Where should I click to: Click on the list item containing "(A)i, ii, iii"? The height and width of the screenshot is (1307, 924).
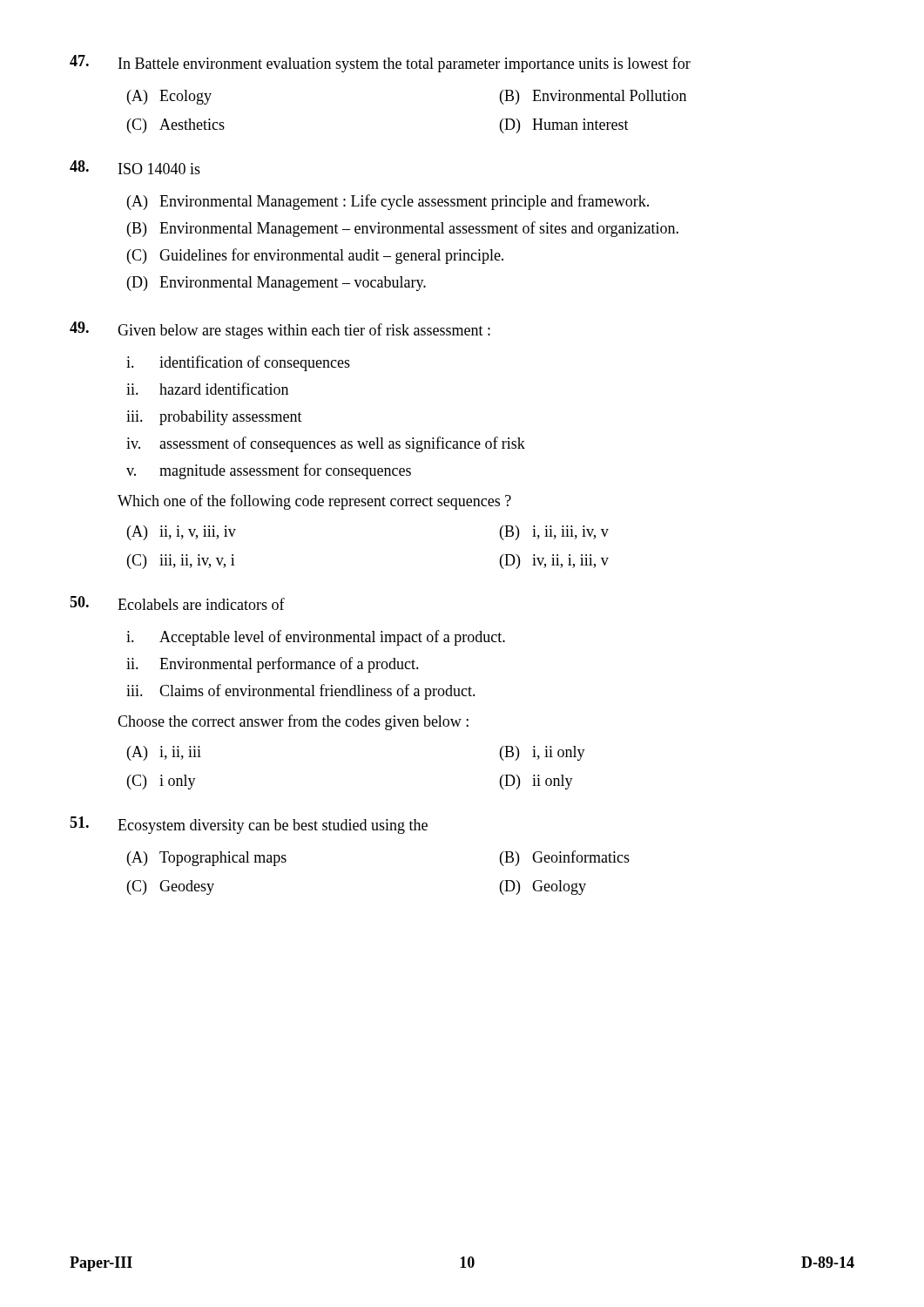tap(164, 752)
